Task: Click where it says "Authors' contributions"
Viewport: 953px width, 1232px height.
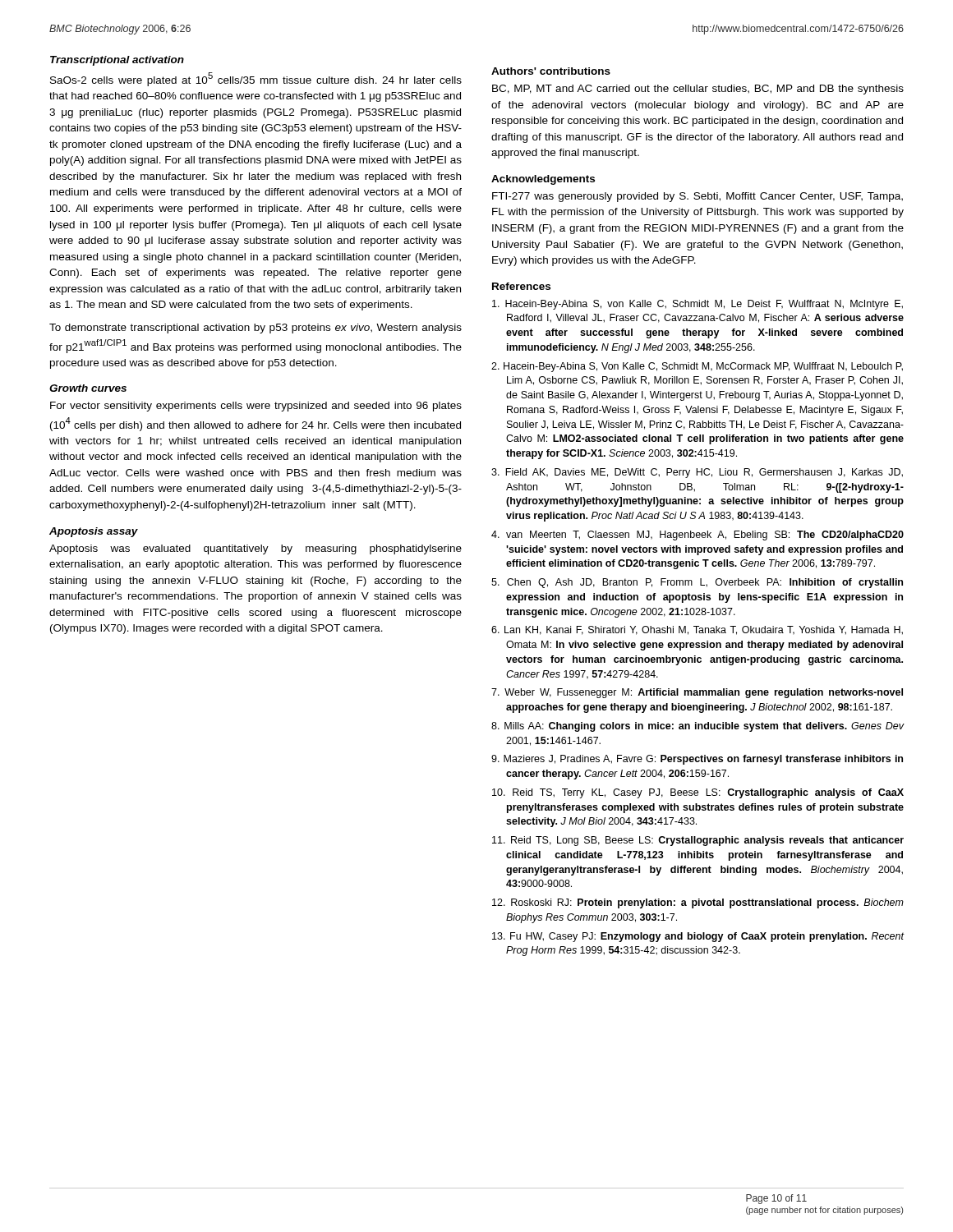Action: [551, 71]
